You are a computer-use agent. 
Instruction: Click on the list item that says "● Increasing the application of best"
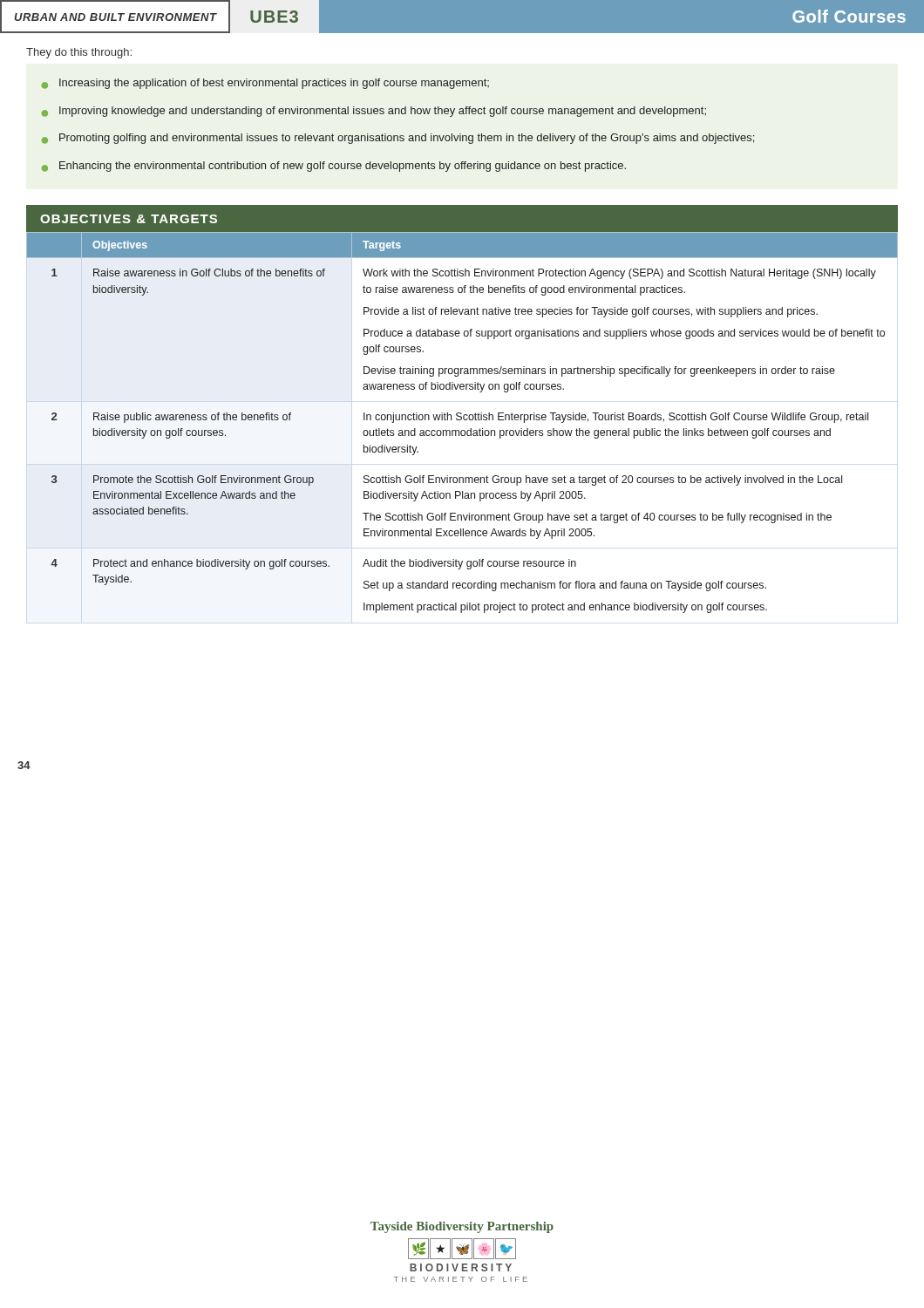coord(265,85)
